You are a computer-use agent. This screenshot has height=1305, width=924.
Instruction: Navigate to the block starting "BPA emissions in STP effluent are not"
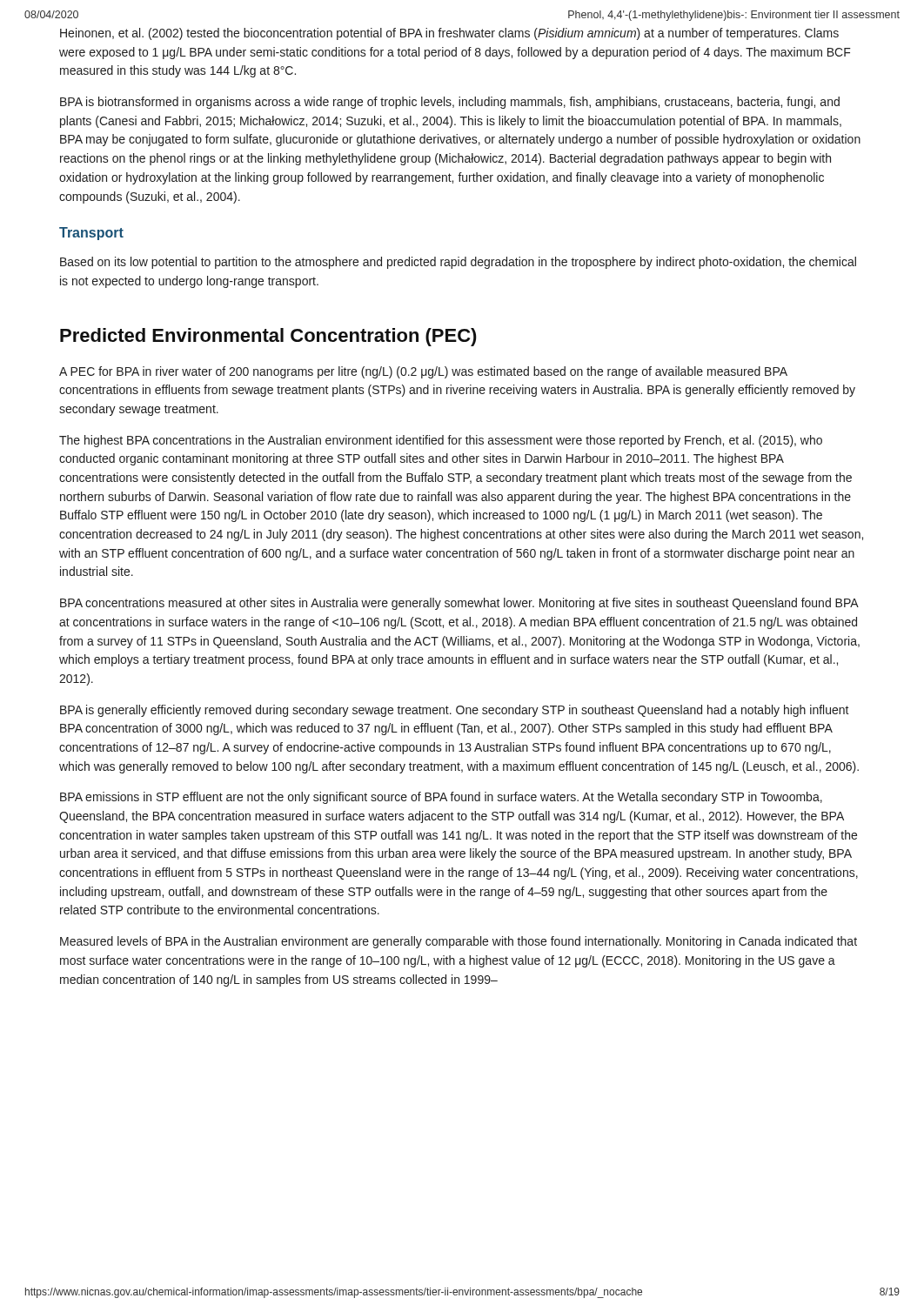(x=459, y=854)
